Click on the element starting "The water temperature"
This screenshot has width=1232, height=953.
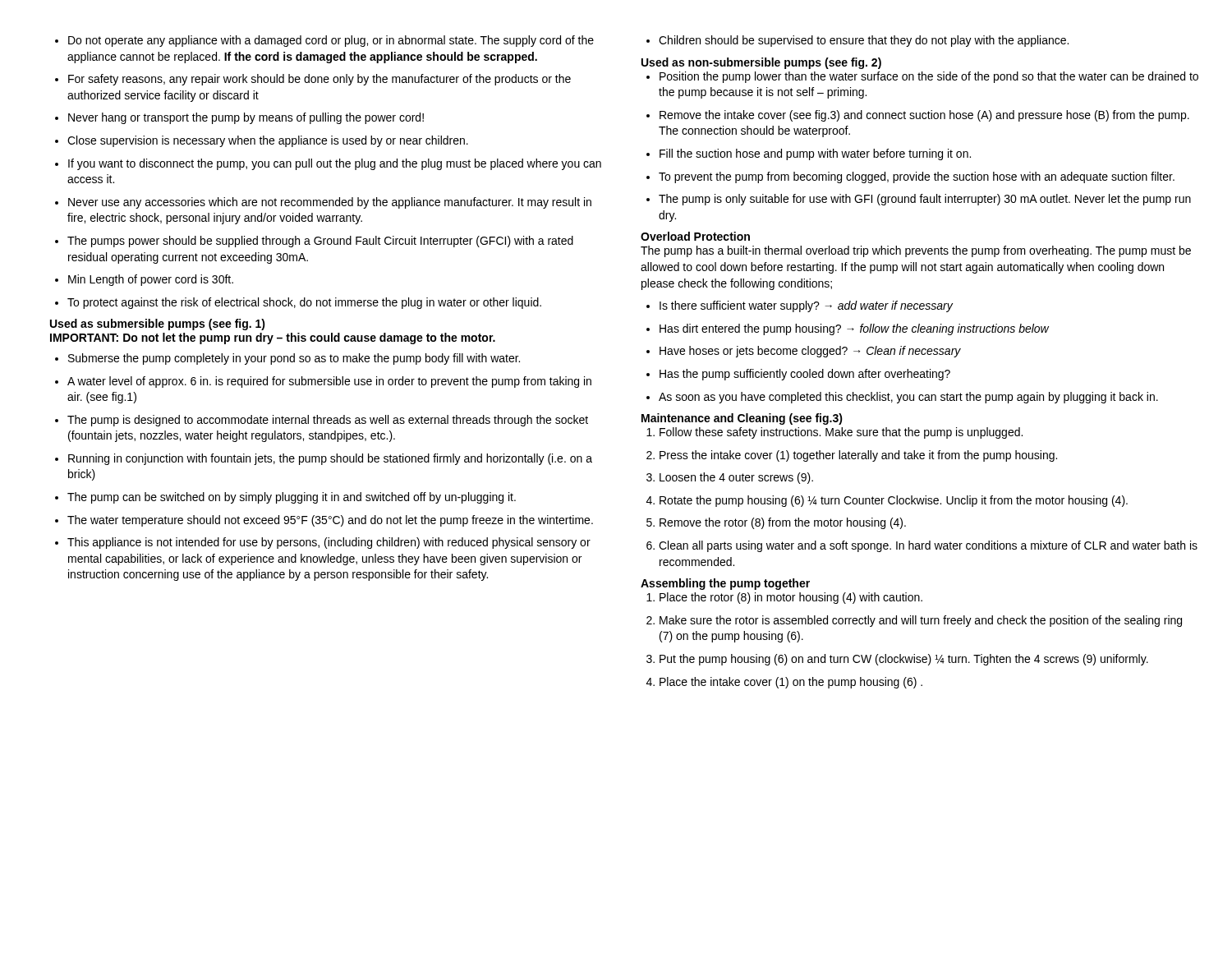(329, 520)
